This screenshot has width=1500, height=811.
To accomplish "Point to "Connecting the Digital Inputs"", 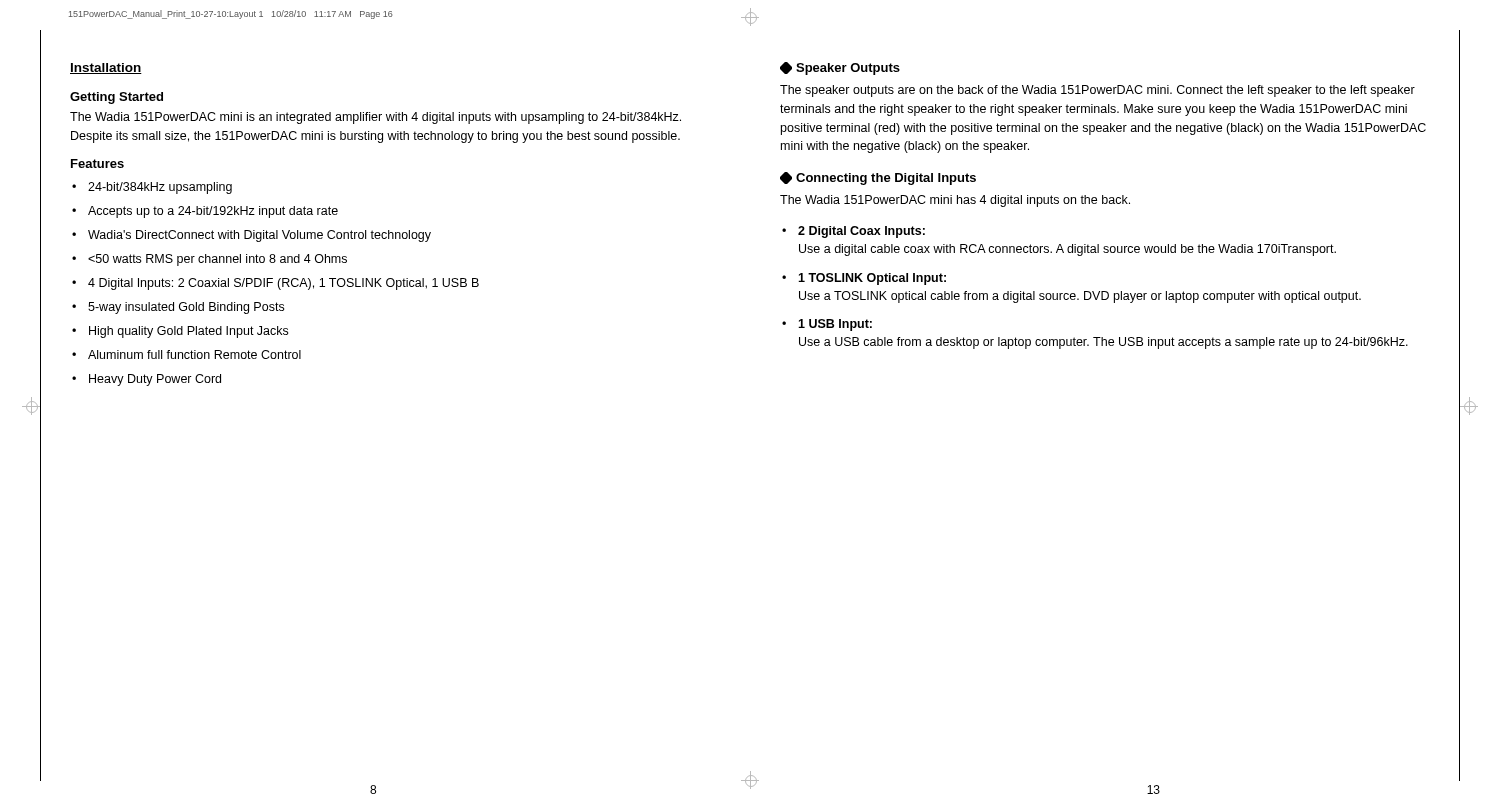I will coord(878,177).
